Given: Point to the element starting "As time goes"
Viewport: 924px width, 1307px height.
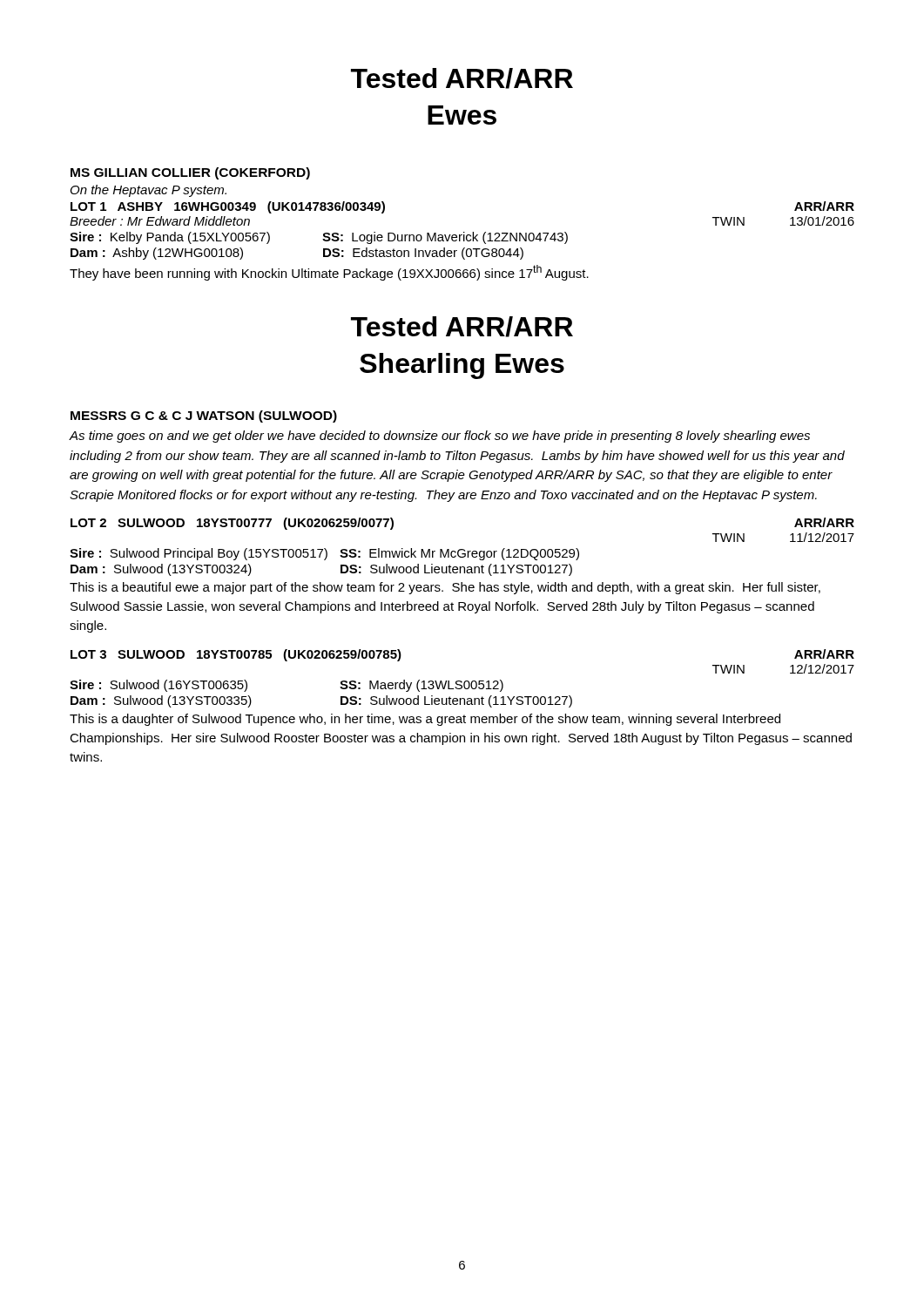Looking at the screenshot, I should pos(457,465).
